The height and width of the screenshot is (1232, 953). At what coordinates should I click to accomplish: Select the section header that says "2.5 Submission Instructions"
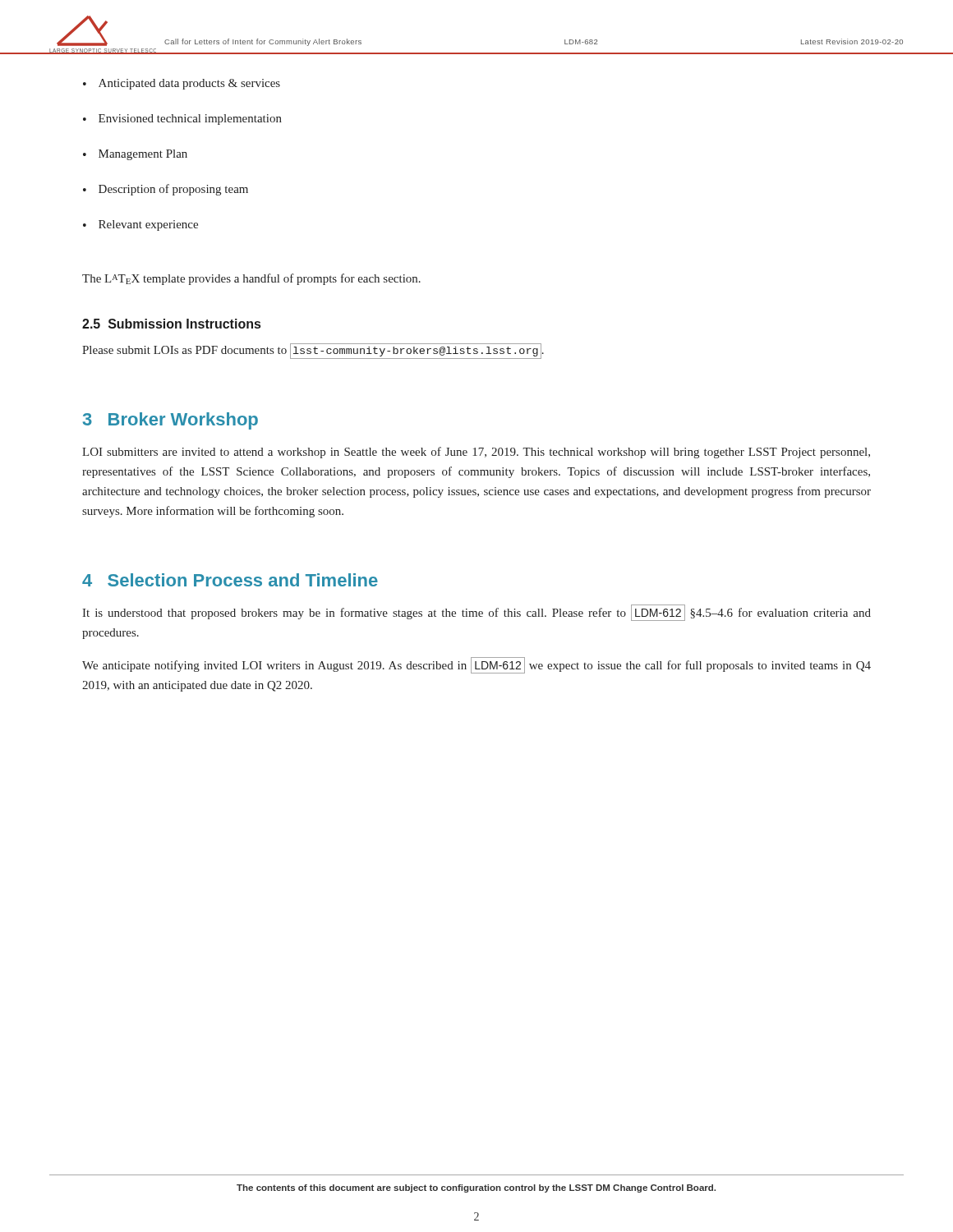click(172, 324)
